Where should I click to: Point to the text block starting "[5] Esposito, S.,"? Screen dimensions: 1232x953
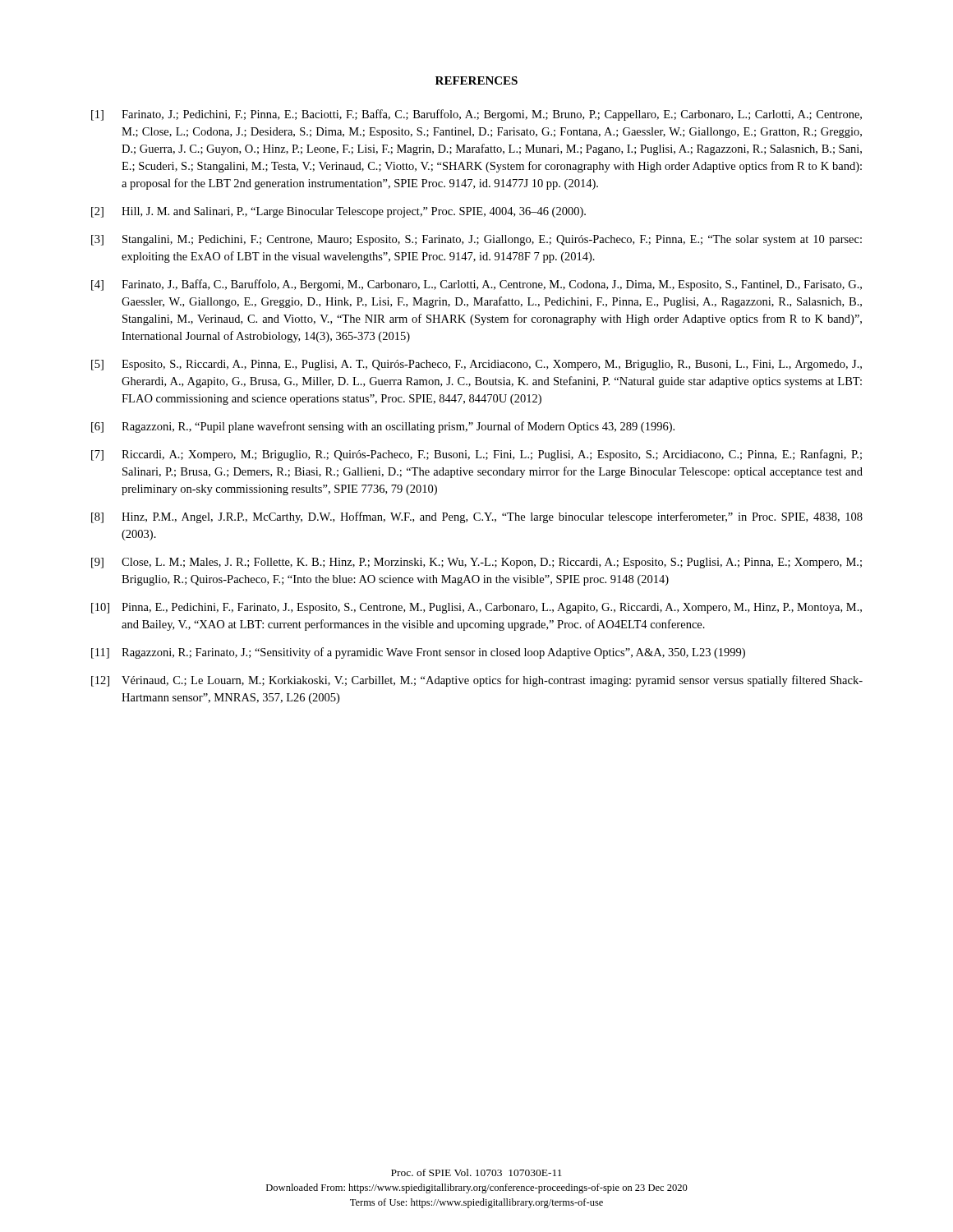[476, 382]
